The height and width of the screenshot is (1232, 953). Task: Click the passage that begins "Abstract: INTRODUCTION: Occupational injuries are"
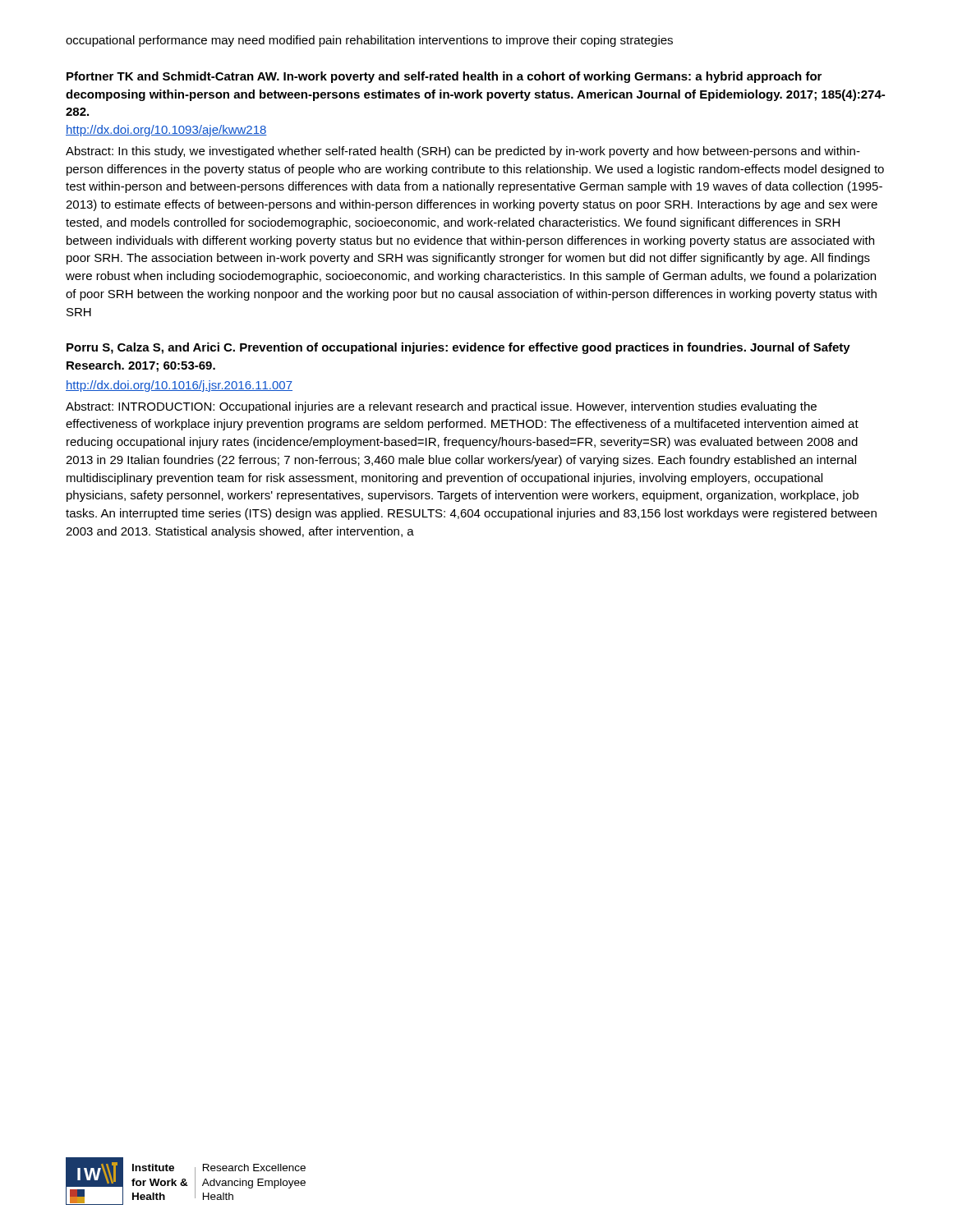(471, 468)
